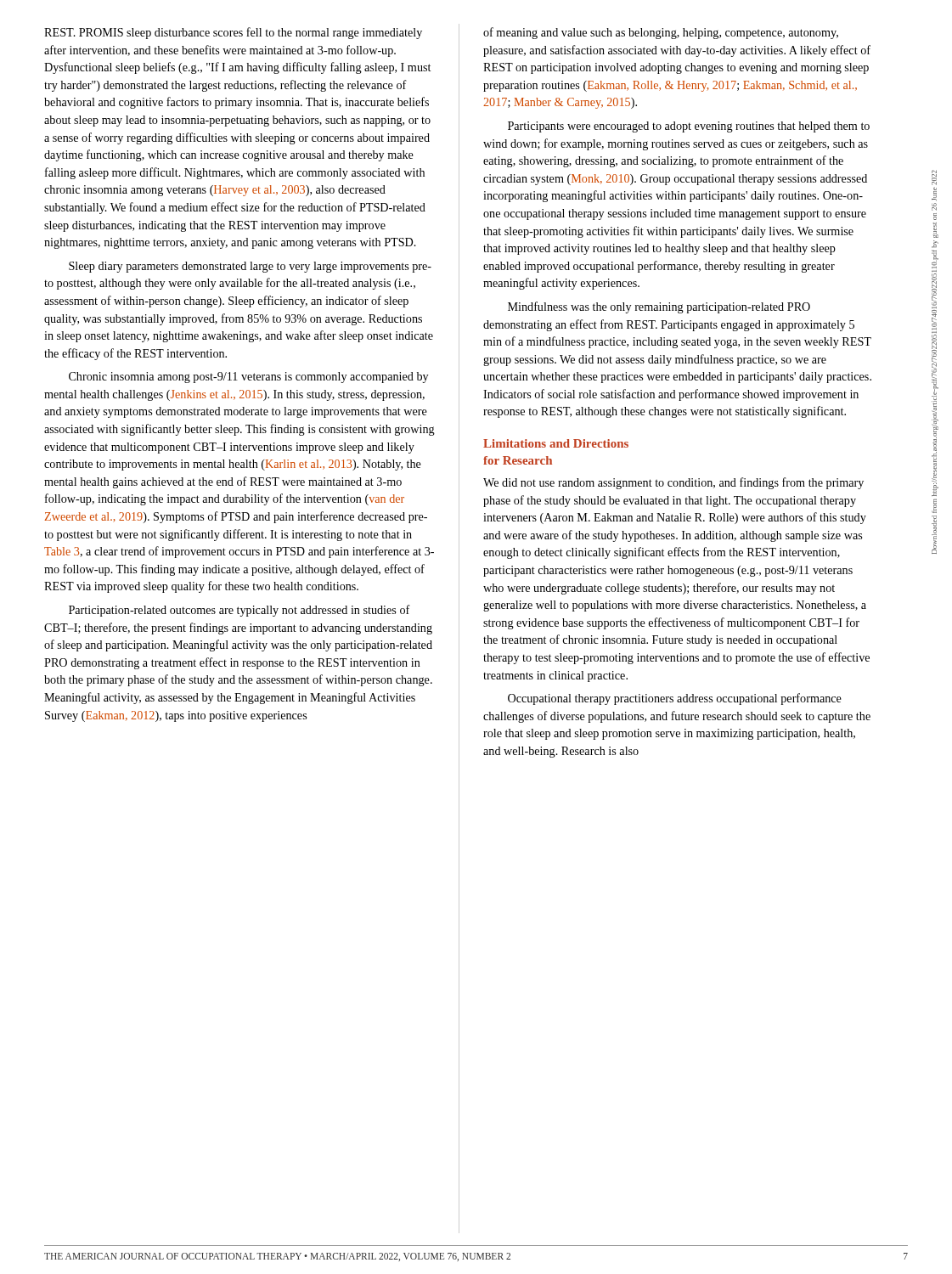Navigate to the passage starting "Mindfulness was the"
The image size is (952, 1274).
coord(679,359)
